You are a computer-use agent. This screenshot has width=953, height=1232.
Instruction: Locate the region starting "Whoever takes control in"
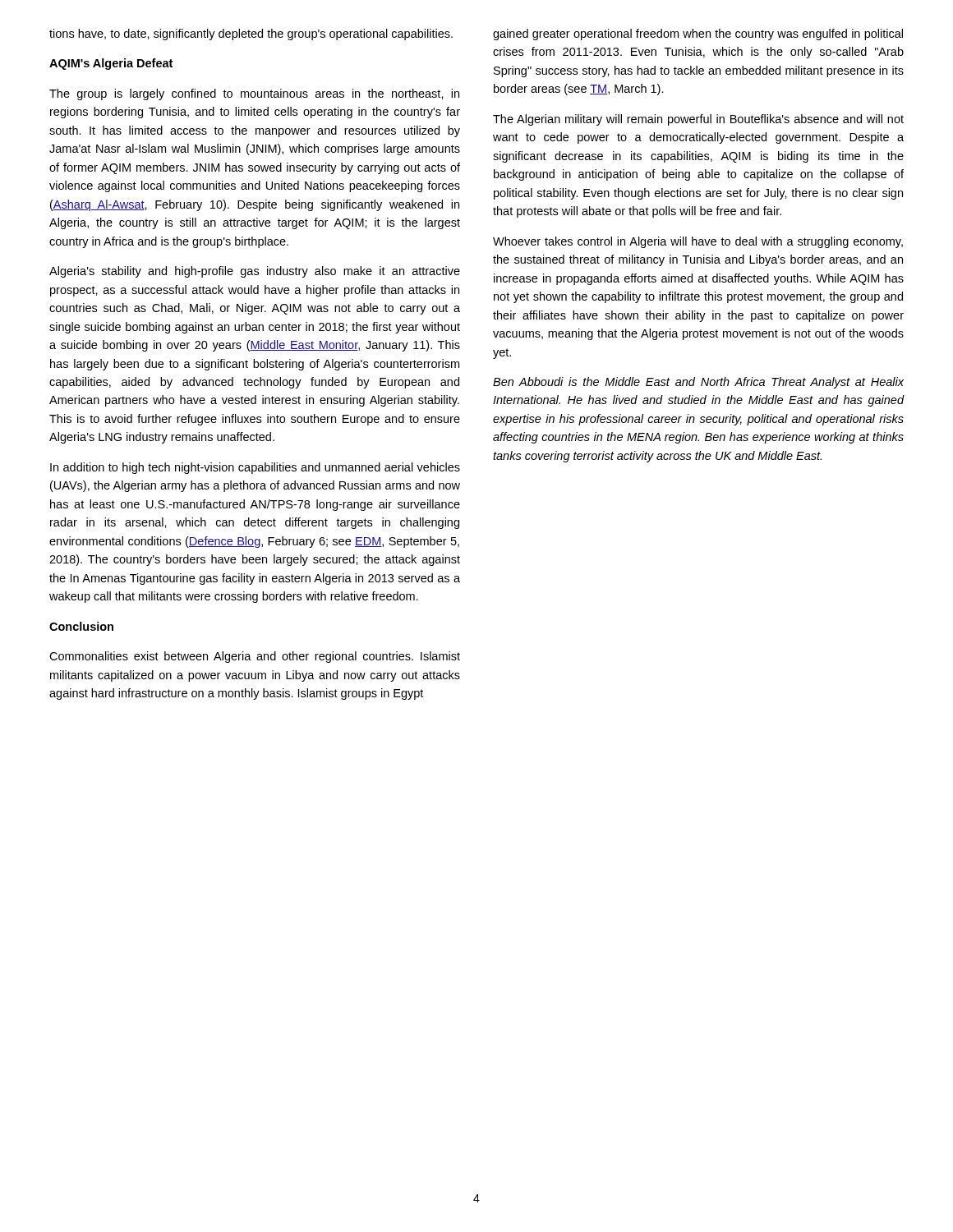tap(698, 297)
